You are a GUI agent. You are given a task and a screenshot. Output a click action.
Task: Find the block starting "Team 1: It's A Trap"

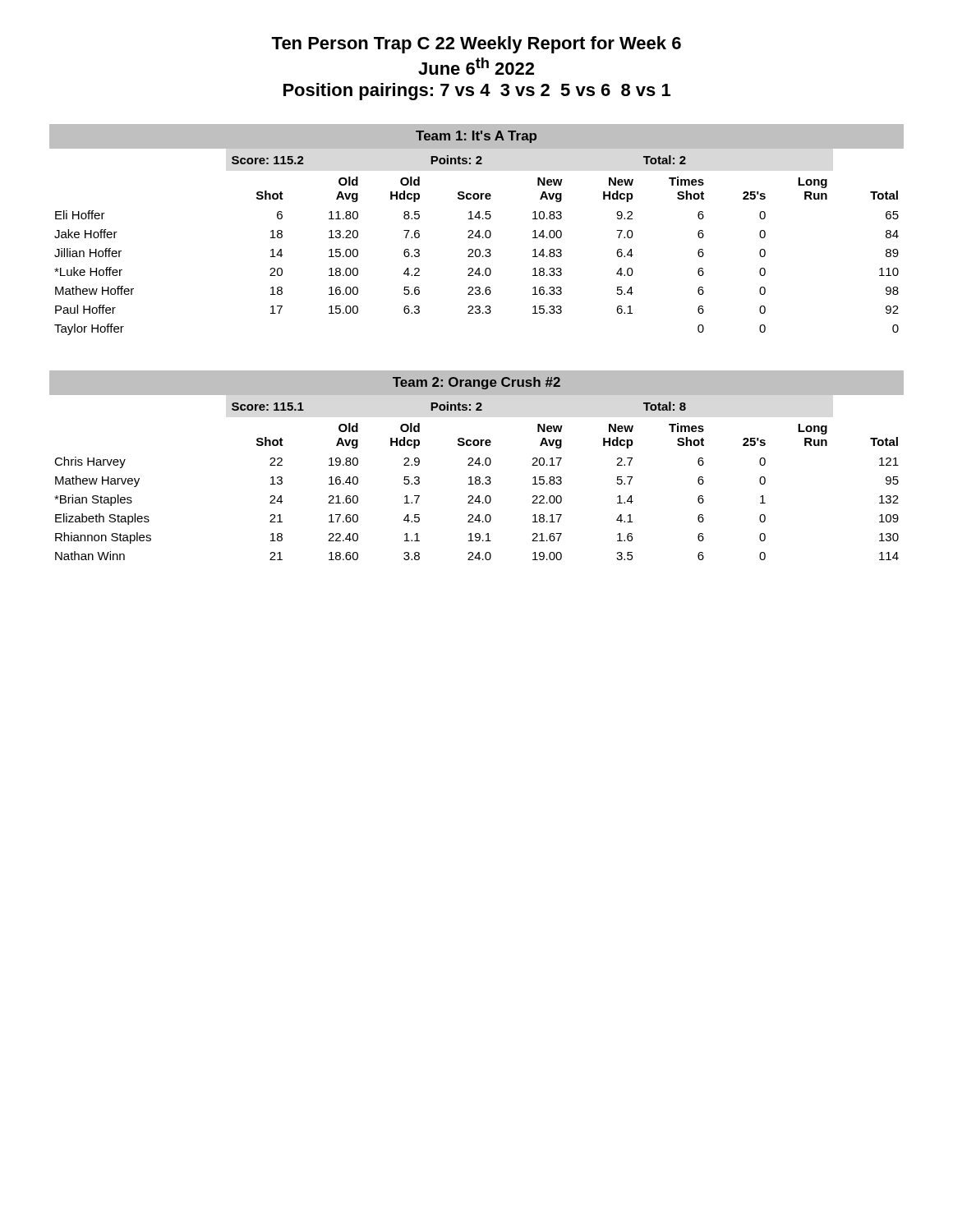(476, 136)
